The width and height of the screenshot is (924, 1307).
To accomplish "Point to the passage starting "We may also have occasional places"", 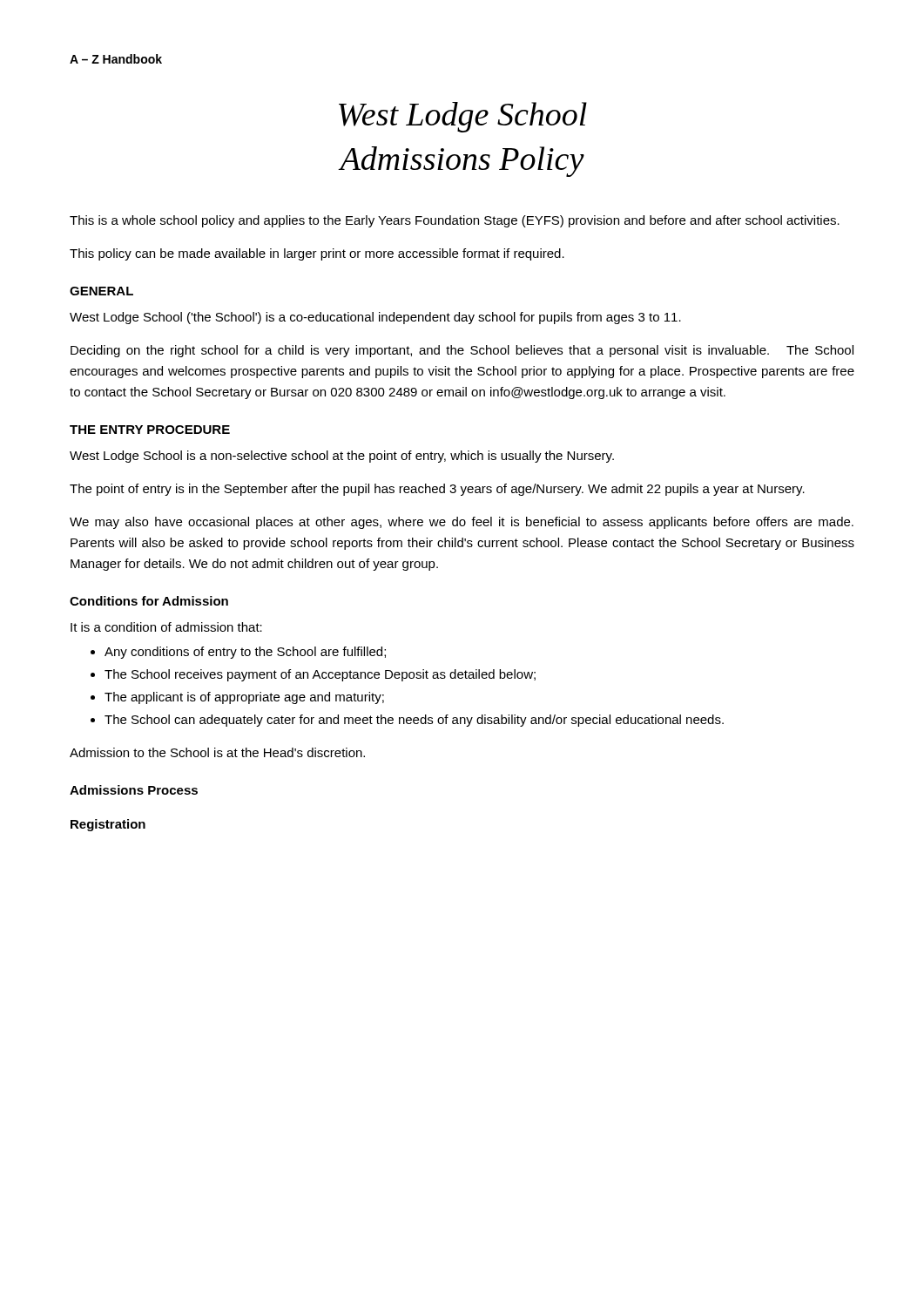I will pos(462,542).
